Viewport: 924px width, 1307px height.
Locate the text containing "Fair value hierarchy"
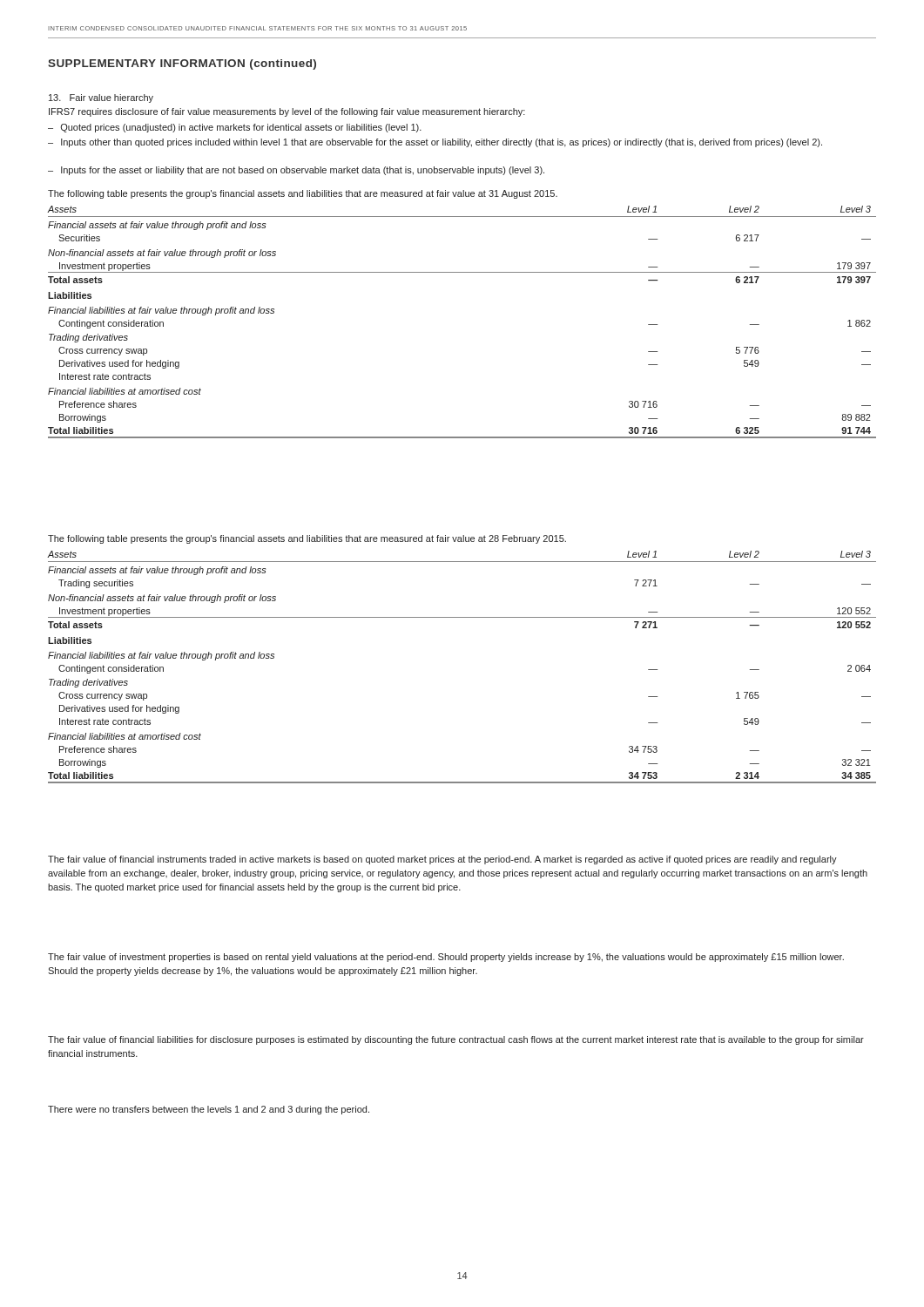tap(101, 98)
